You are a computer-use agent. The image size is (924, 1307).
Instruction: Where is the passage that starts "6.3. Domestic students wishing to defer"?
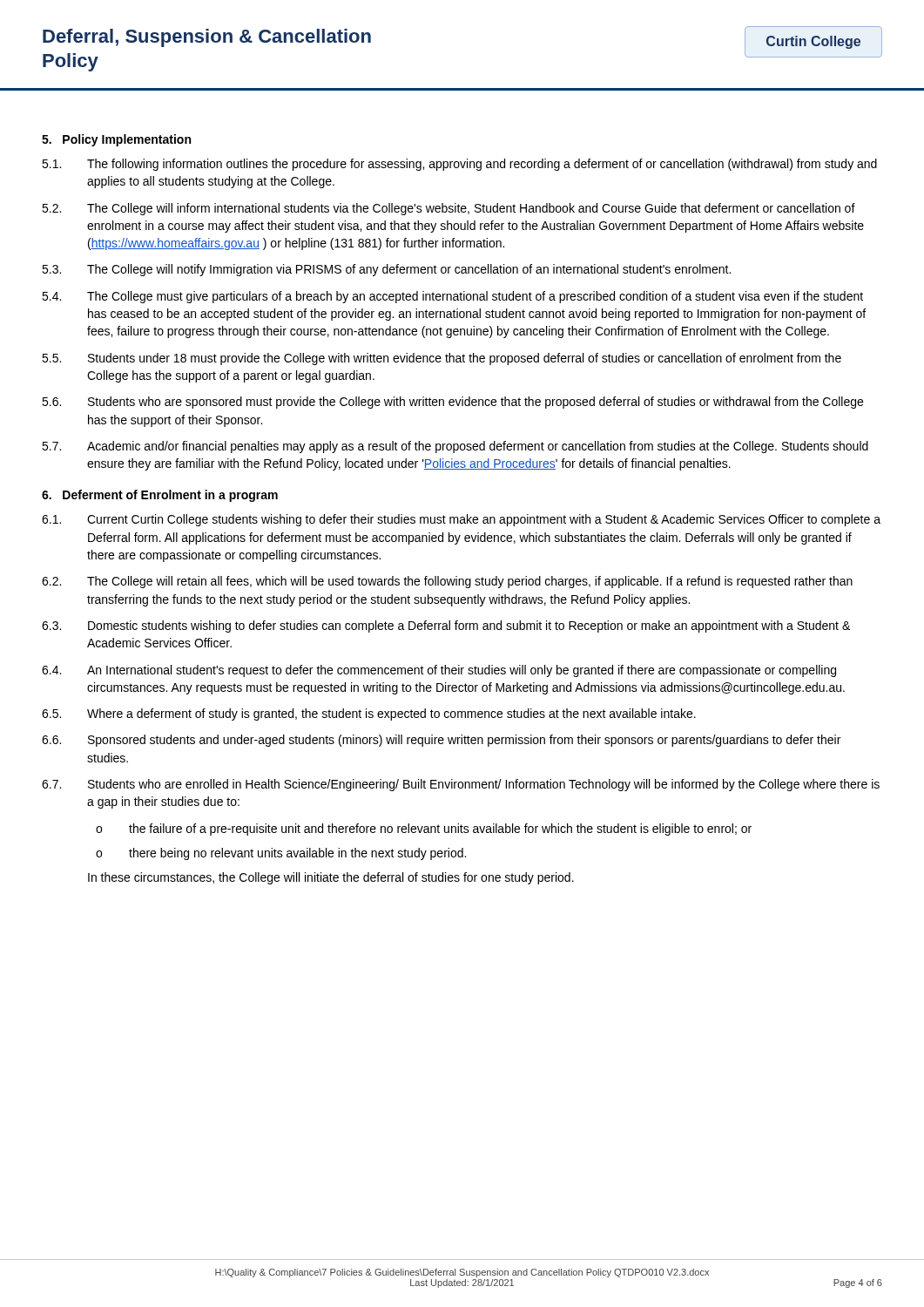click(x=462, y=635)
